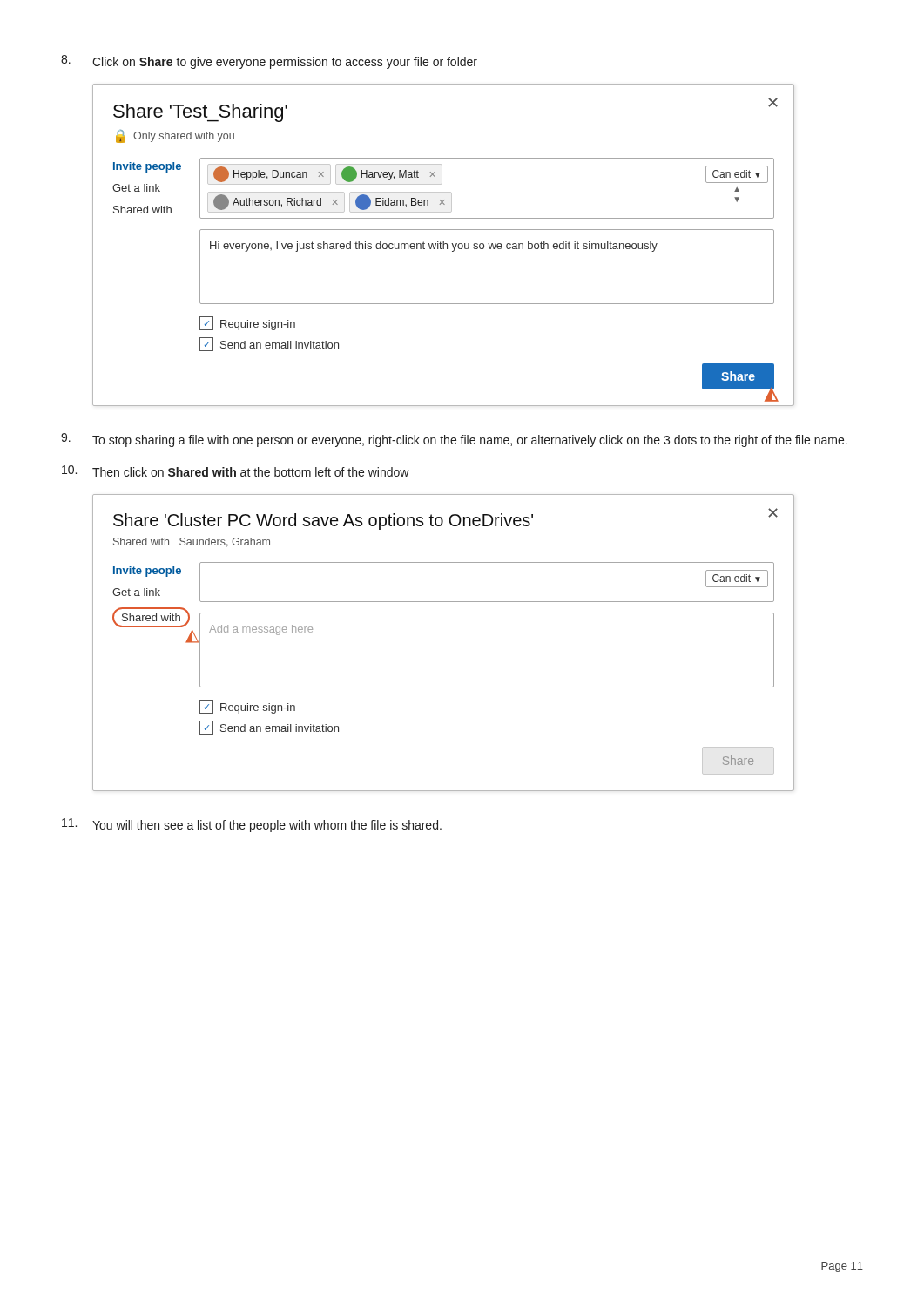The width and height of the screenshot is (924, 1307).
Task: Find the list item containing "8. Click on Share to give everyone"
Action: [269, 62]
